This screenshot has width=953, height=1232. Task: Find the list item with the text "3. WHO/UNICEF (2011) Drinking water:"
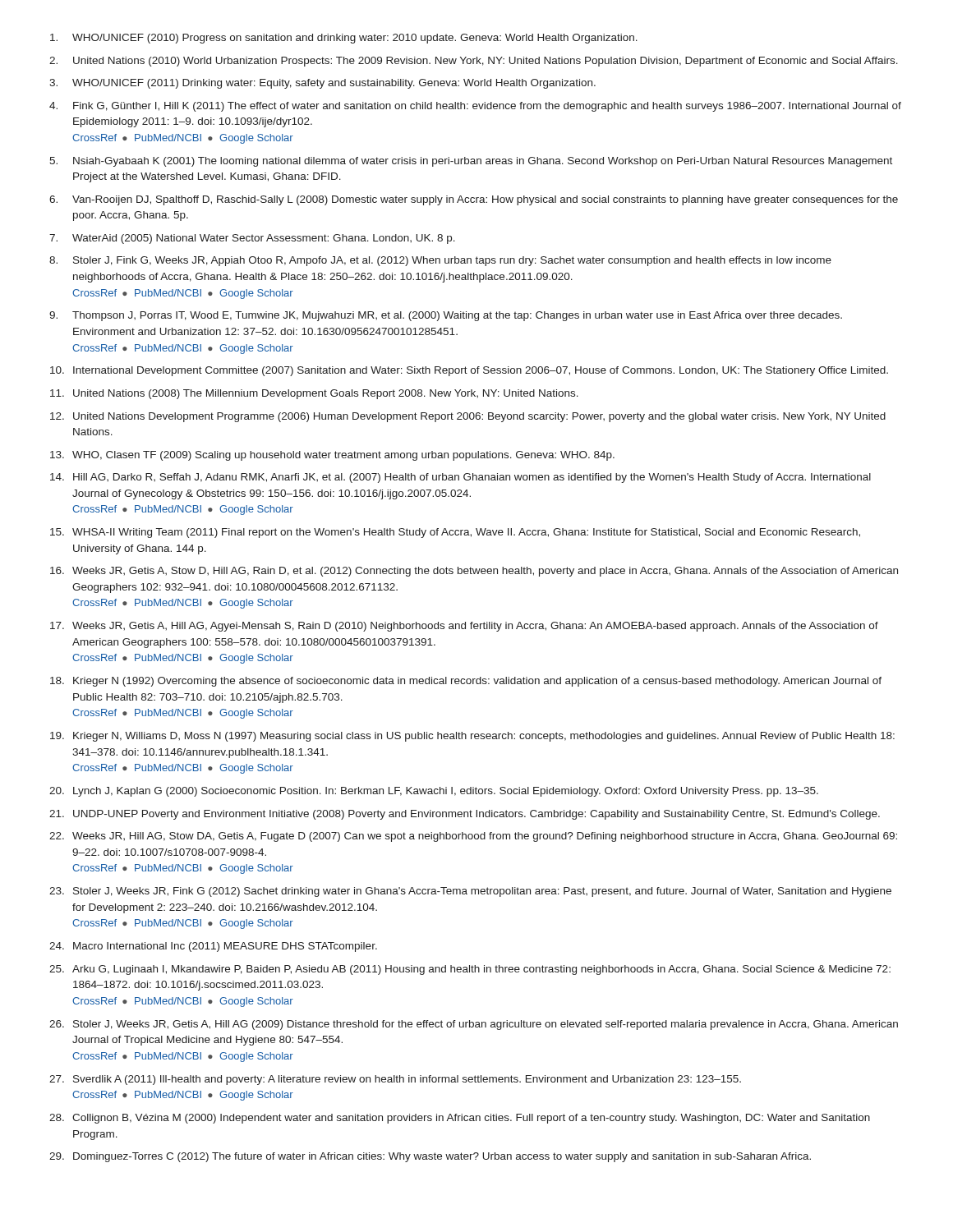pos(476,83)
